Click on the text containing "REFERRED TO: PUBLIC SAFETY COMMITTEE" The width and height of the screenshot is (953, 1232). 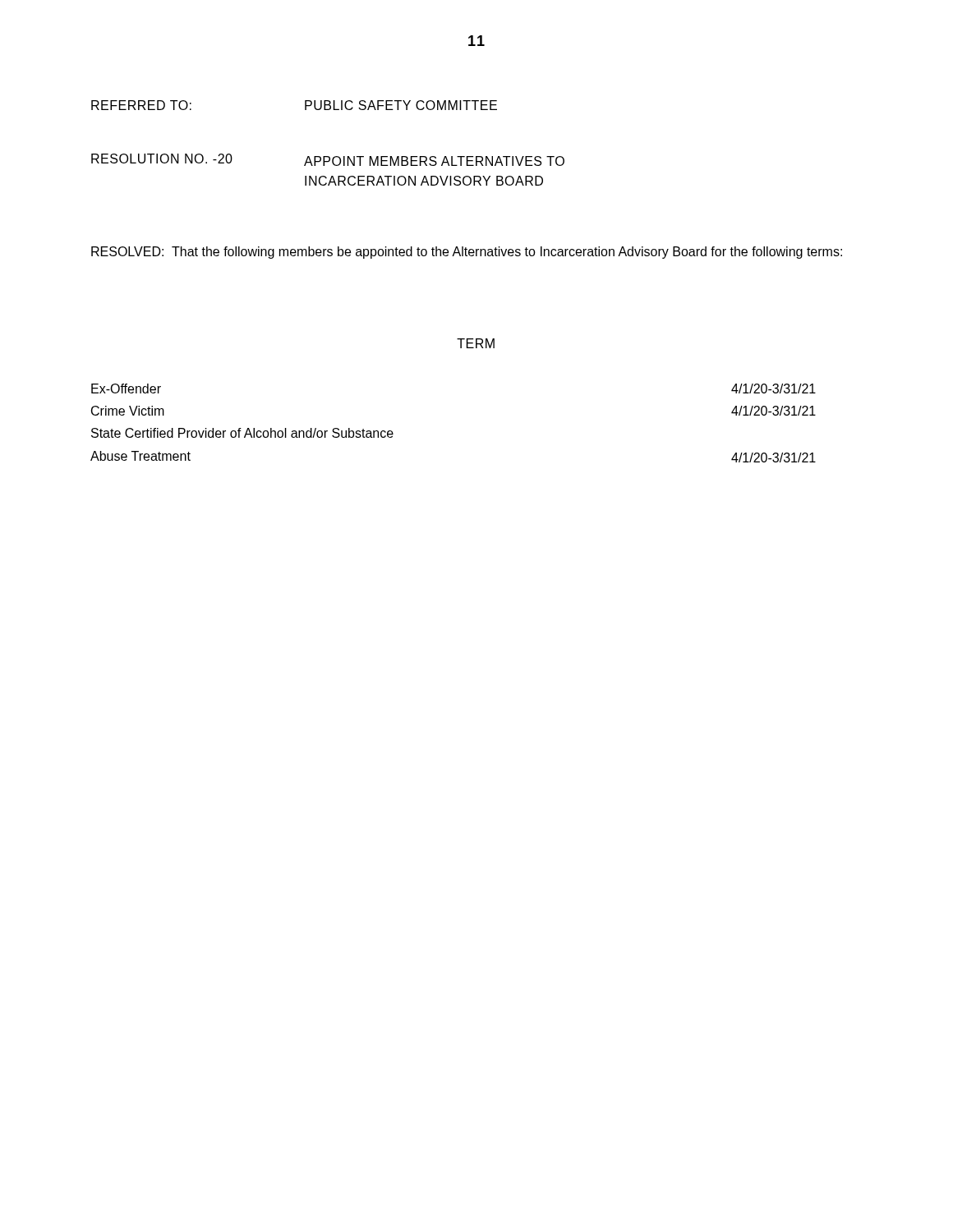[x=294, y=106]
